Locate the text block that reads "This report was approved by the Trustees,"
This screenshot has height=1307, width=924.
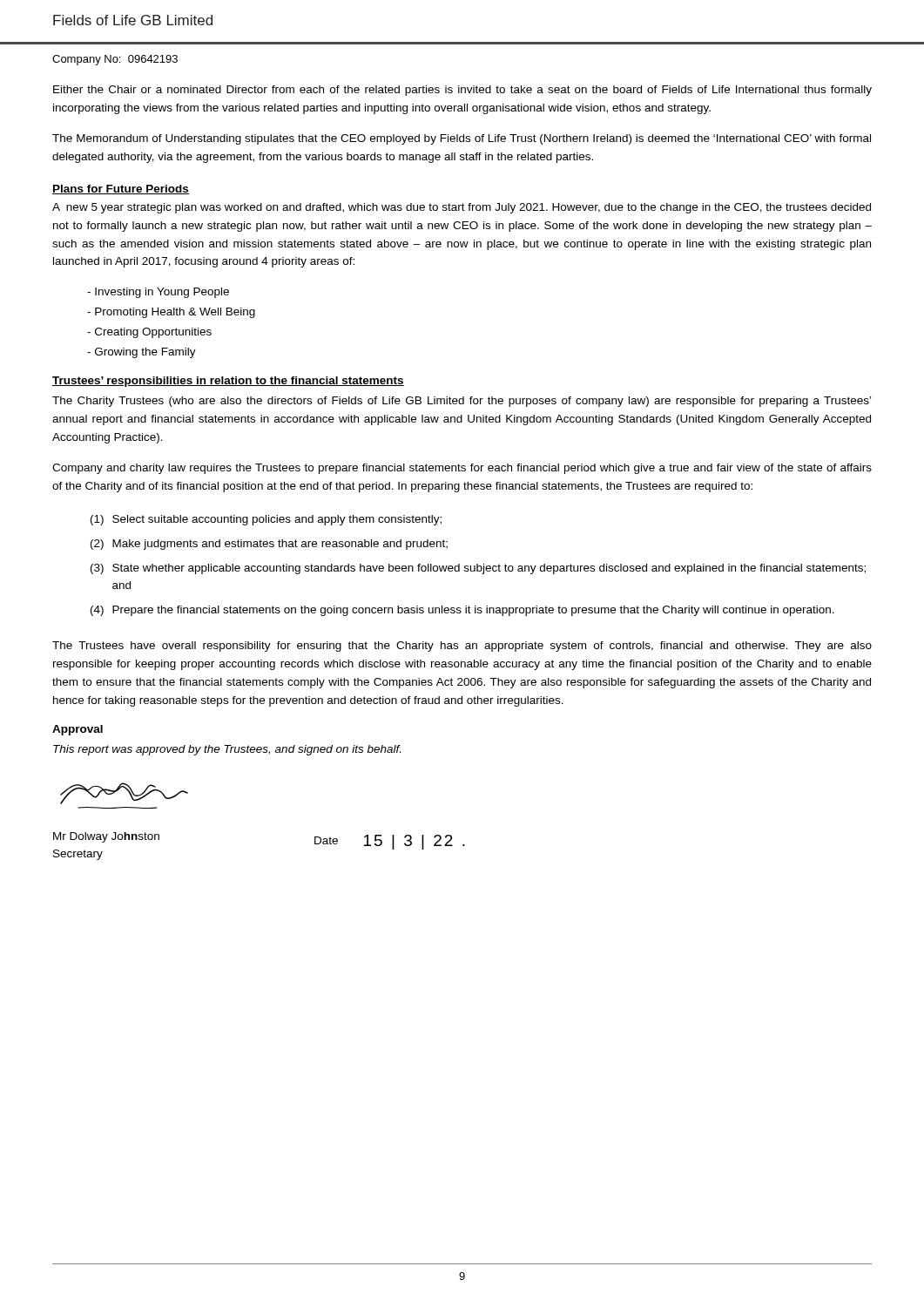(227, 749)
